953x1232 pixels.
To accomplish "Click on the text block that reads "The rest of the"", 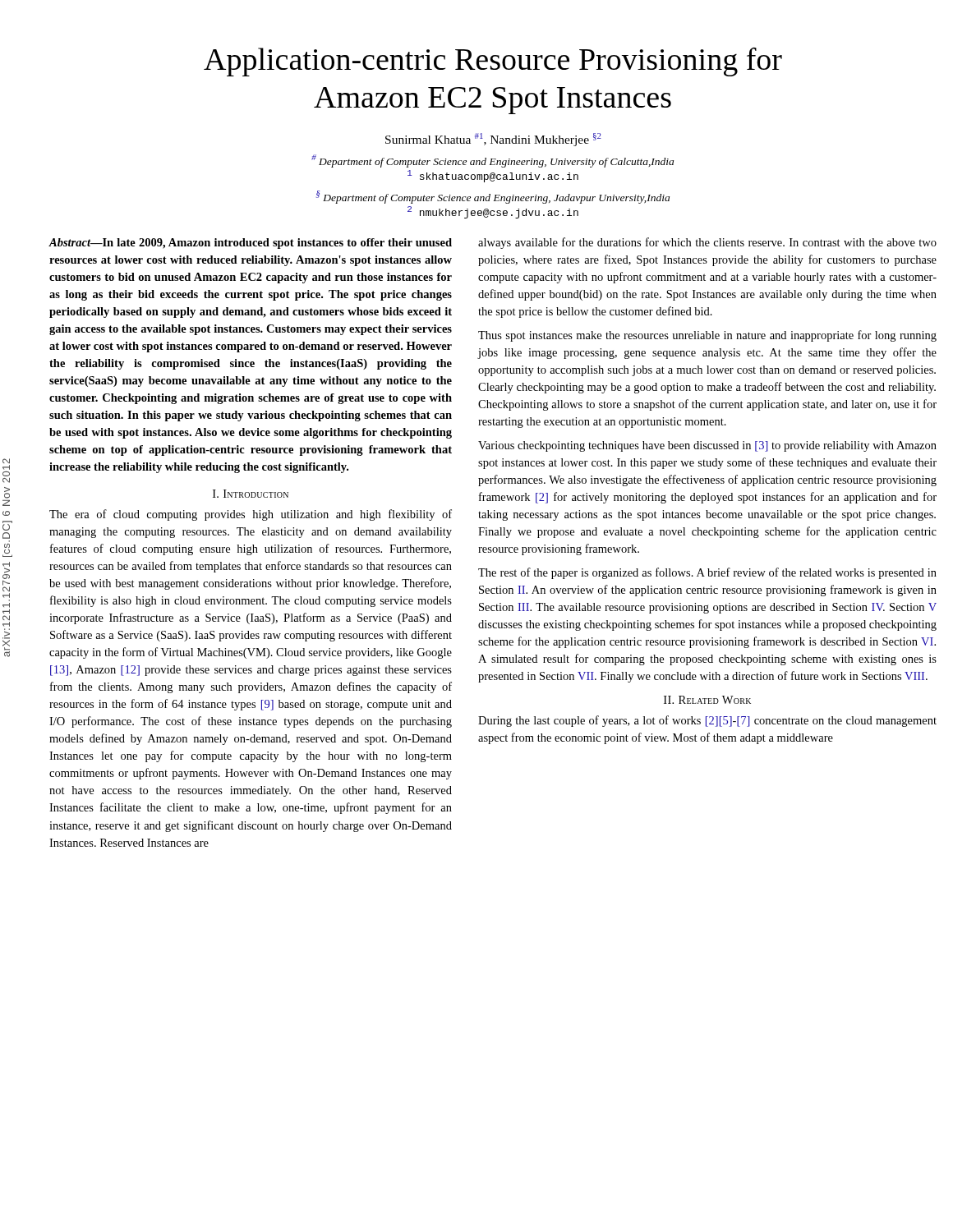I will pos(707,624).
